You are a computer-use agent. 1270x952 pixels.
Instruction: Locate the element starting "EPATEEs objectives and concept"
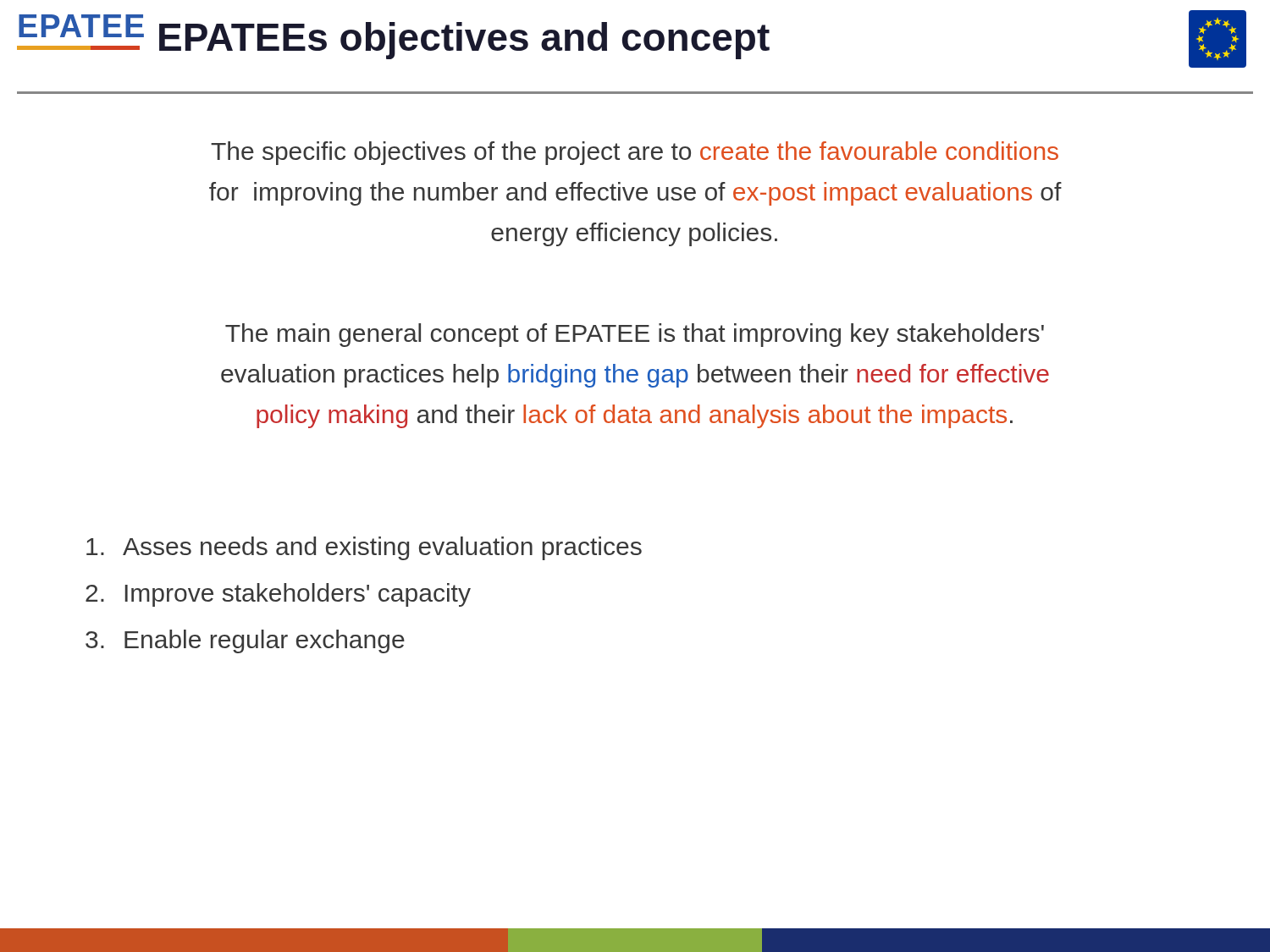point(463,37)
